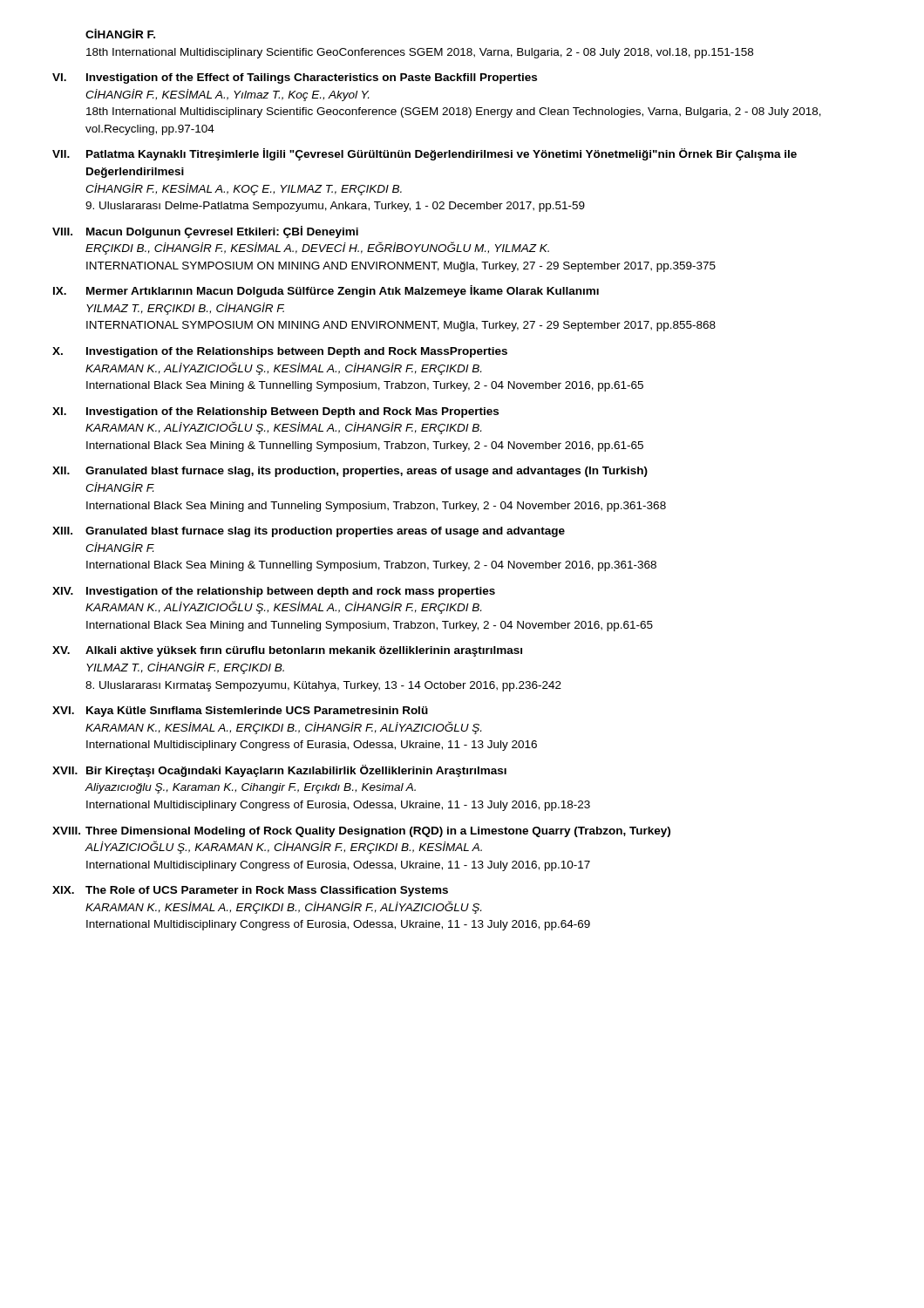Image resolution: width=924 pixels, height=1308 pixels.
Task: Select the text block starting "VII. Patlatma Kaynaklı Titreşimlerle İlgili"
Action: [425, 154]
